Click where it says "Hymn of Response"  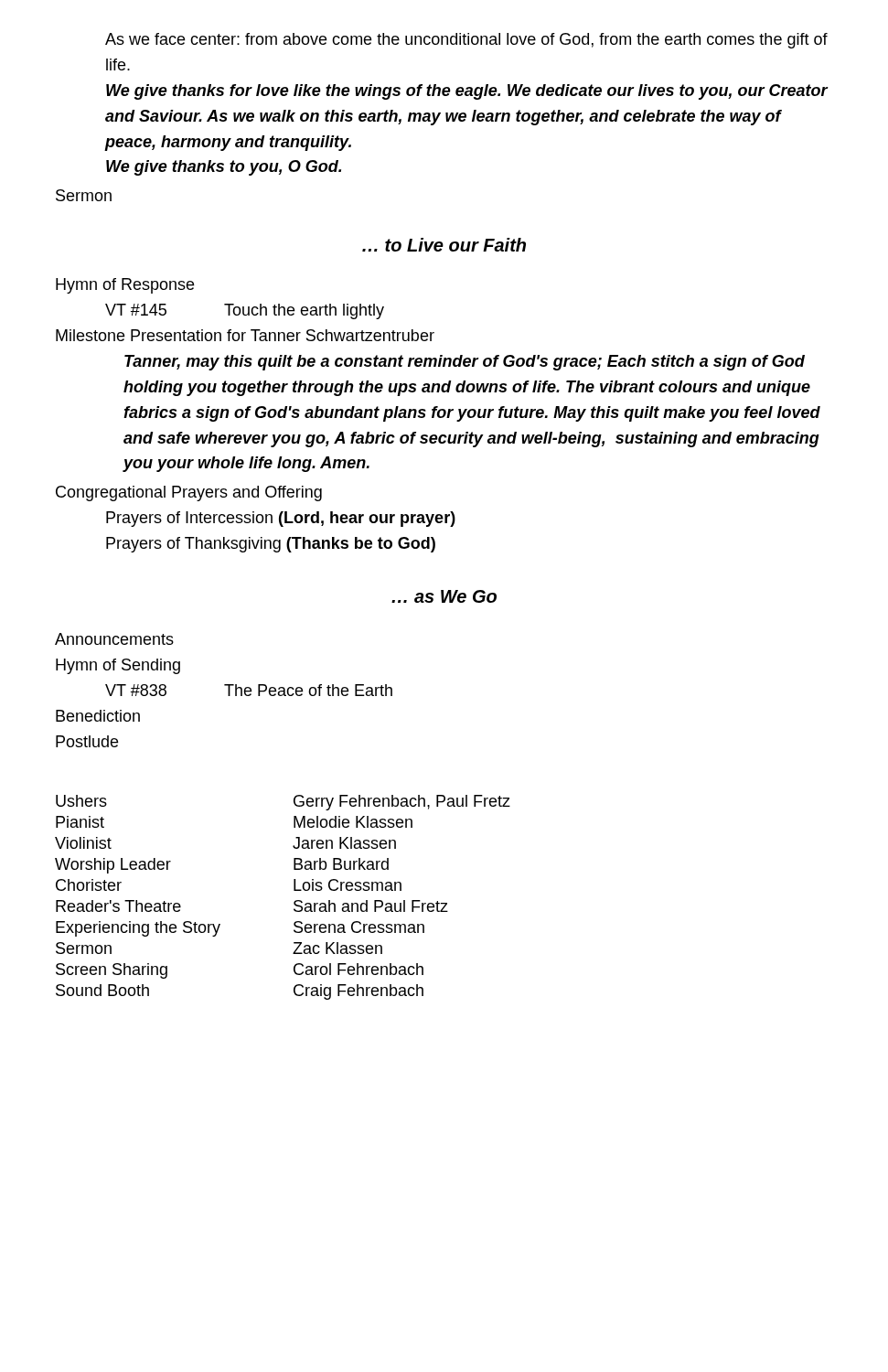pos(125,286)
